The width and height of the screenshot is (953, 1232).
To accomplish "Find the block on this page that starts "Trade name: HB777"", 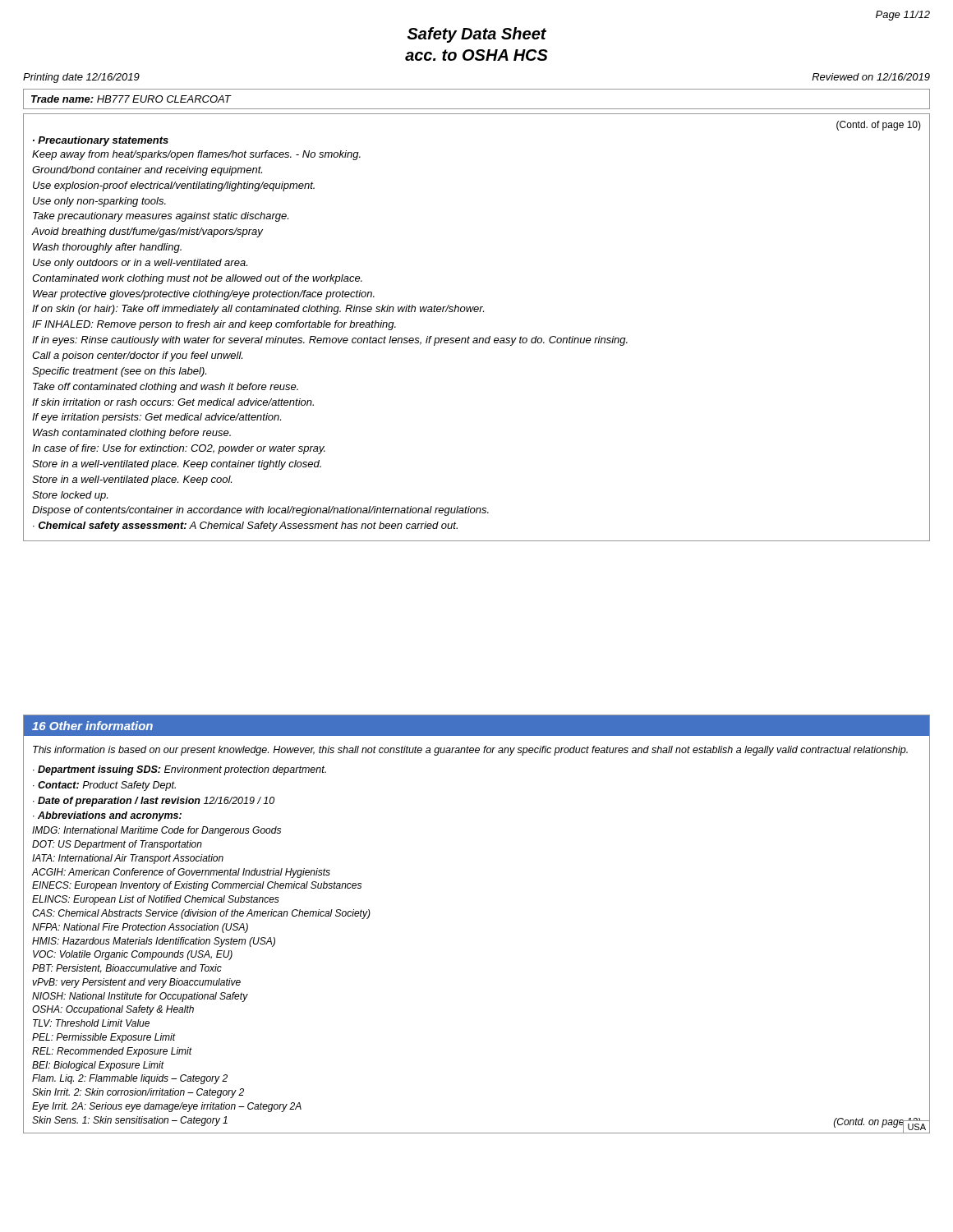I will 131,99.
